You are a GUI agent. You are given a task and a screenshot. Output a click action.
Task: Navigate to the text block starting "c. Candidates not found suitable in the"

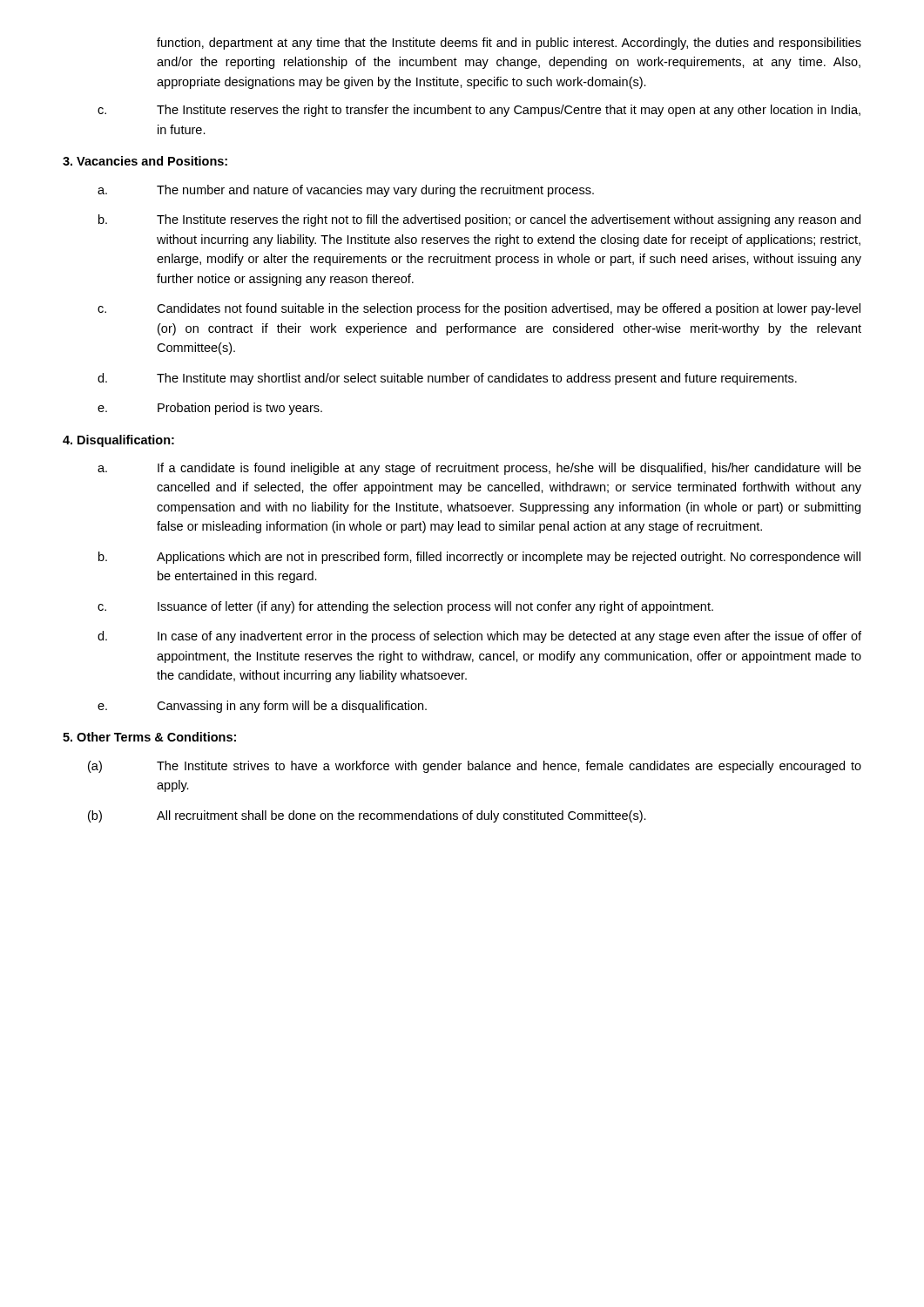[462, 328]
